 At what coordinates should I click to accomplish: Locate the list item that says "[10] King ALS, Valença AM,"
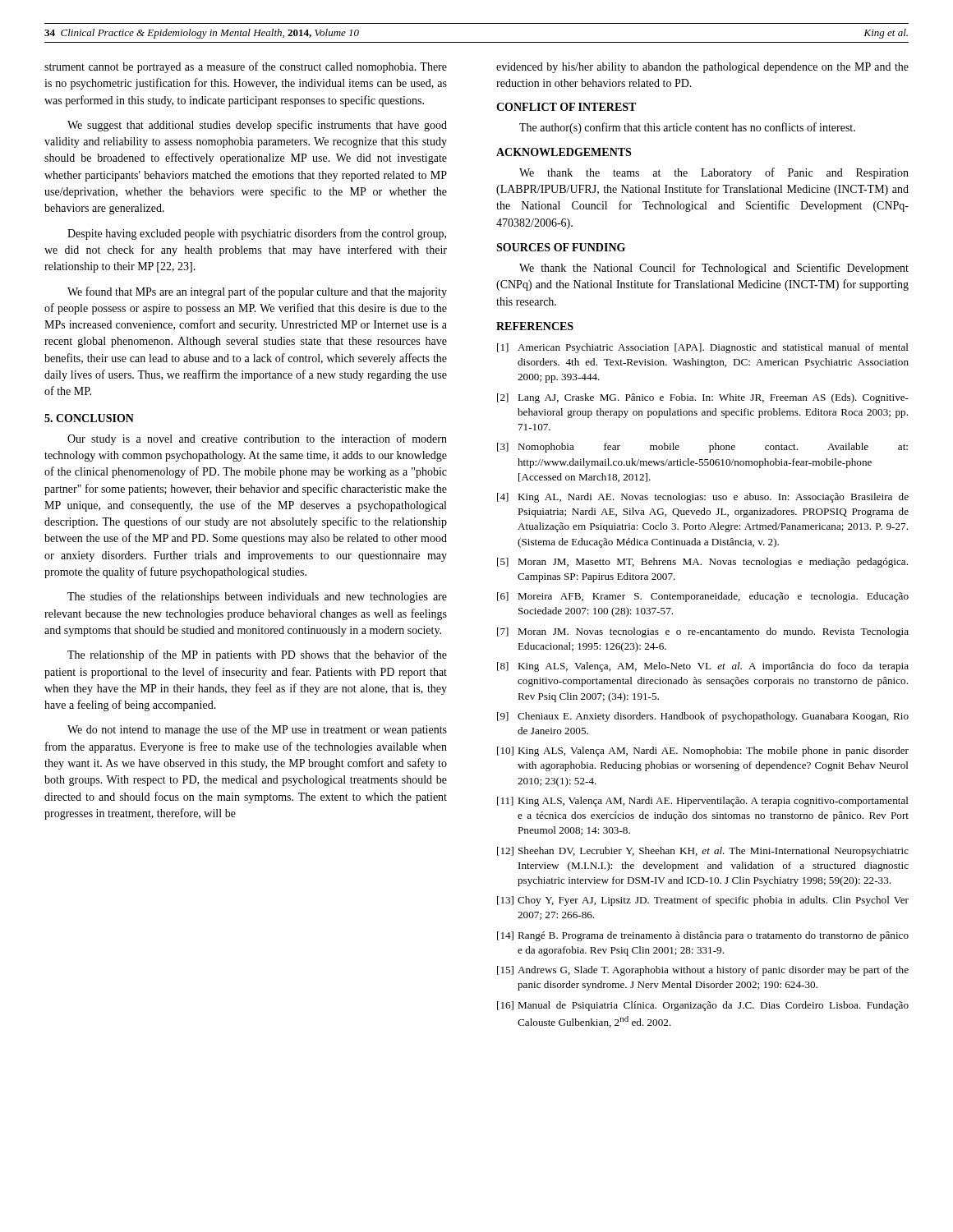[x=702, y=766]
